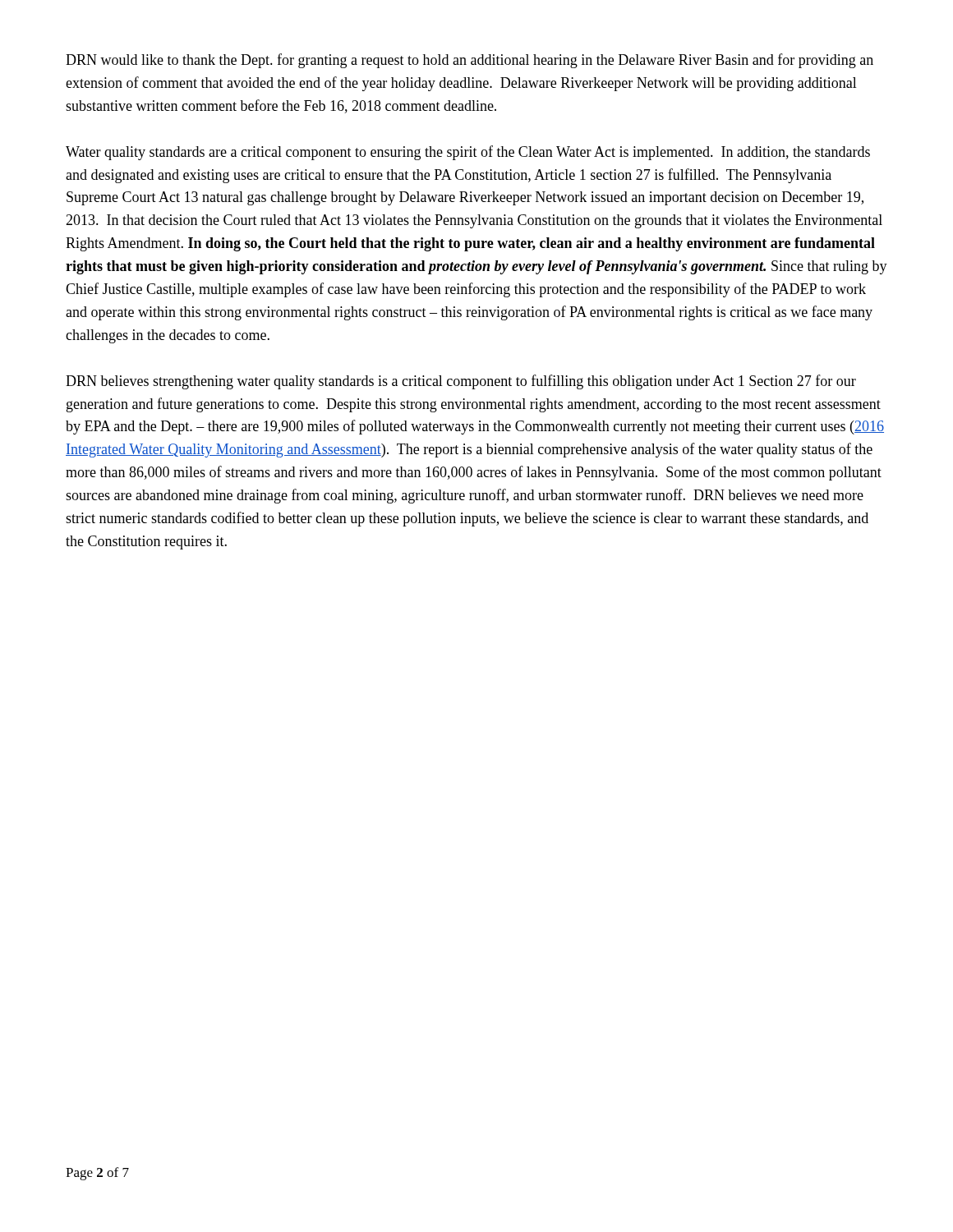Navigate to the element starting "DRN believes strengthening water quality"
953x1232 pixels.
[x=475, y=461]
